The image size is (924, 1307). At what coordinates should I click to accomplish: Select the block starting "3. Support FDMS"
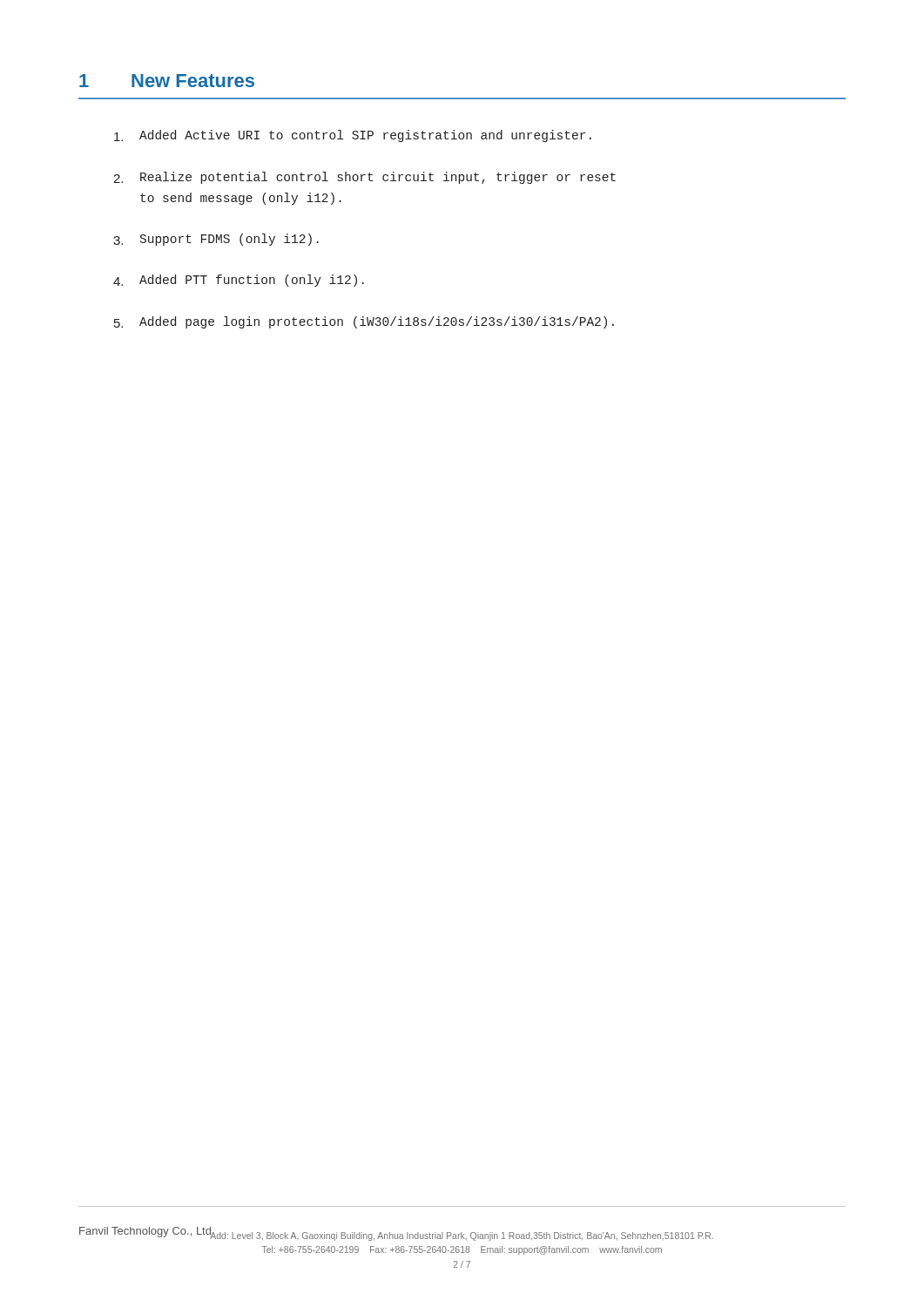pos(217,240)
